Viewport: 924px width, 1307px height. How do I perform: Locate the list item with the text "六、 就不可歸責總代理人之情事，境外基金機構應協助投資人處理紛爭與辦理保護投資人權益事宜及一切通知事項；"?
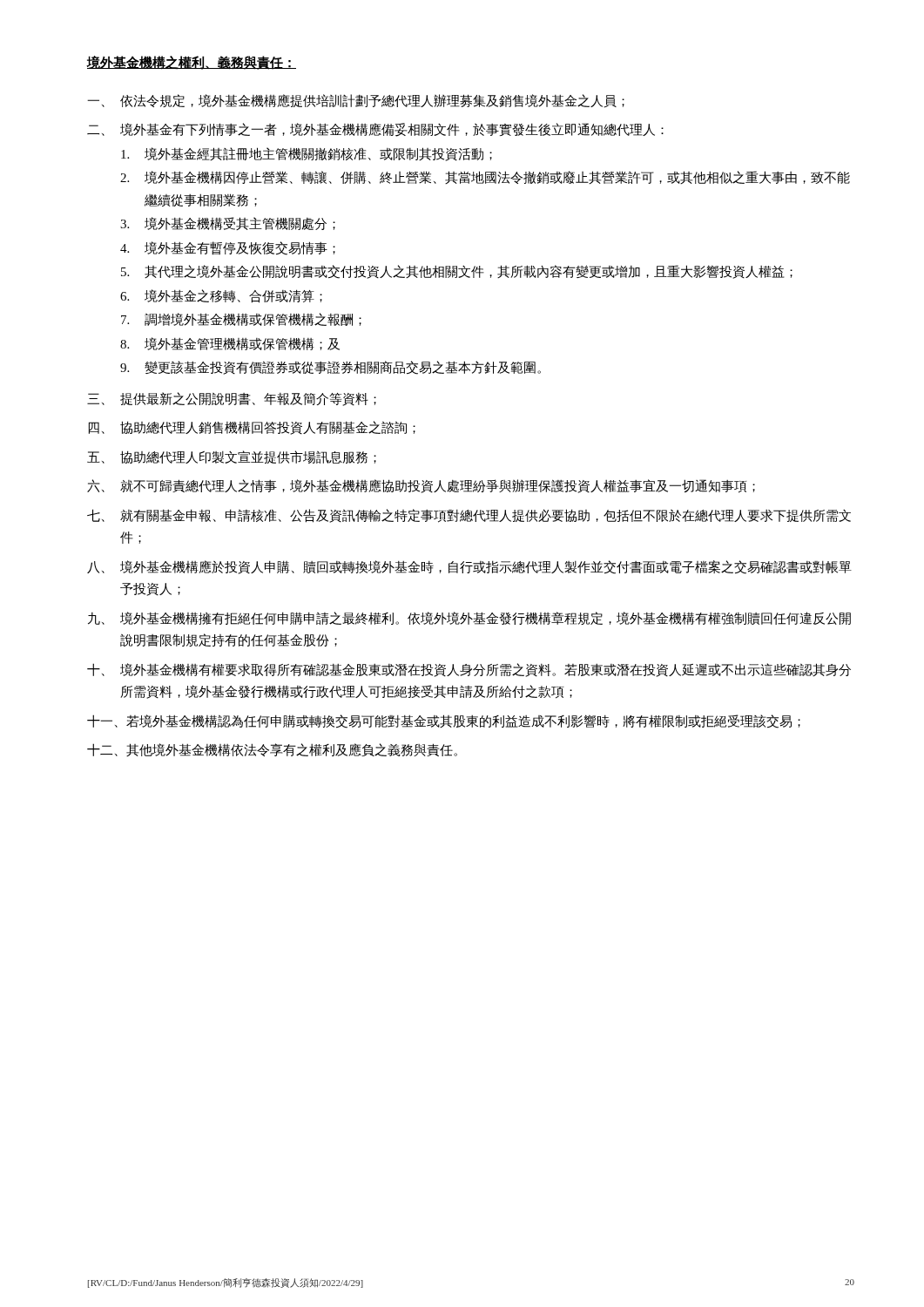coord(424,487)
